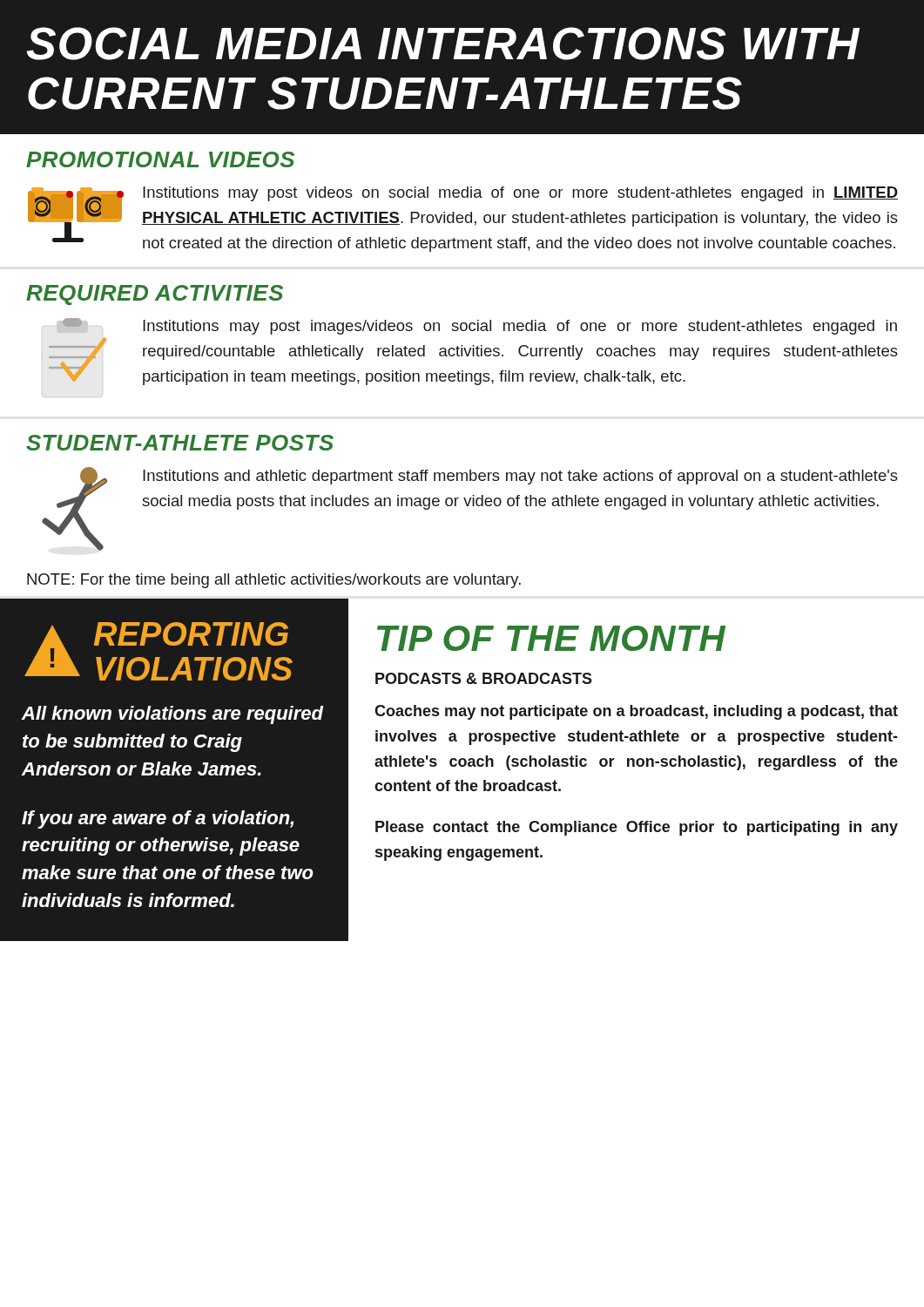Where is the passage that starts "Coaches may not"?
924x1307 pixels.
[636, 749]
